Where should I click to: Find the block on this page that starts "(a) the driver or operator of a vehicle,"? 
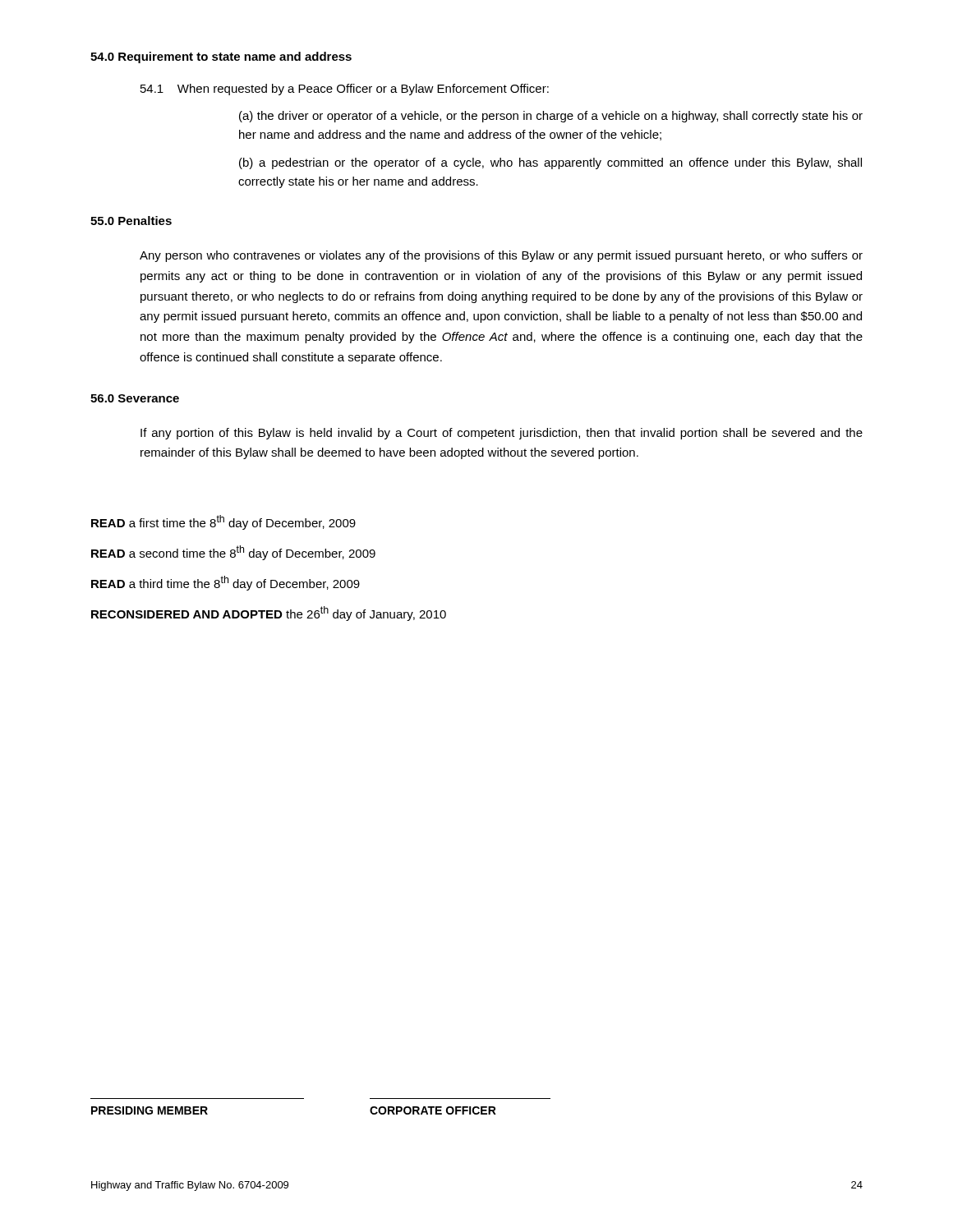pyautogui.click(x=550, y=125)
